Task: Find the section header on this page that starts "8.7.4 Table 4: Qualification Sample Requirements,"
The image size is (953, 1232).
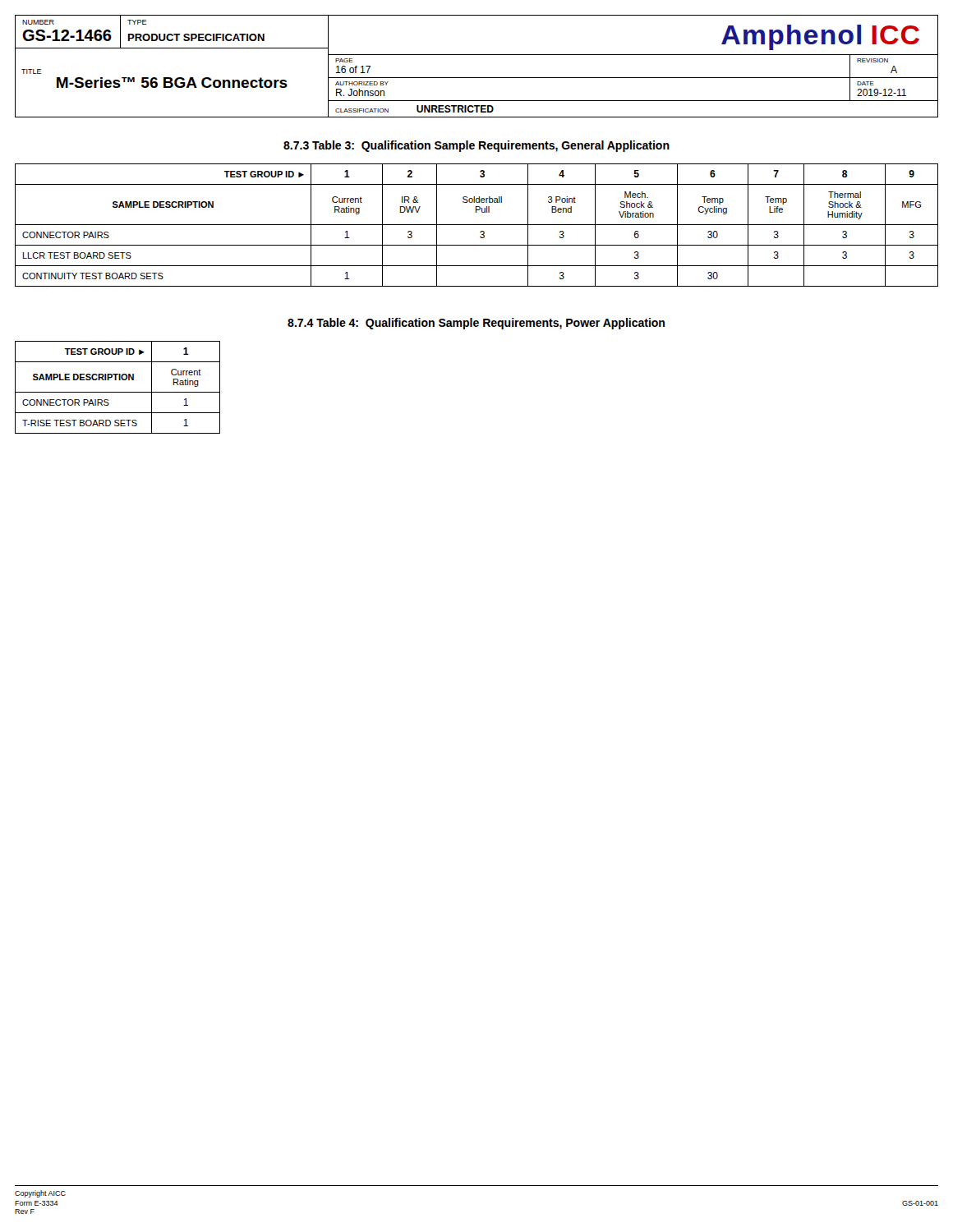Action: (x=476, y=323)
